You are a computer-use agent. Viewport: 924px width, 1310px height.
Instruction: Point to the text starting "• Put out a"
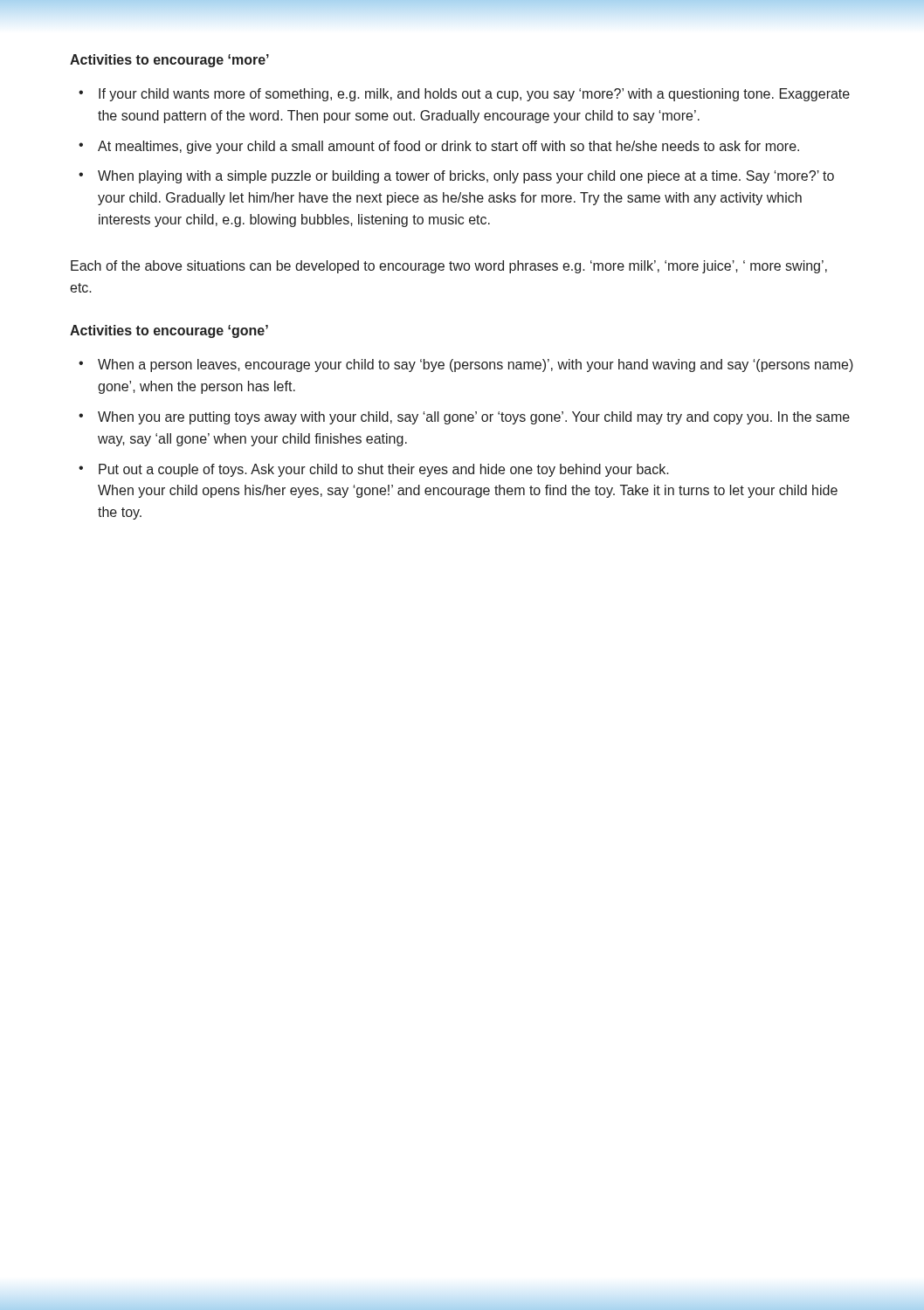[x=466, y=492]
